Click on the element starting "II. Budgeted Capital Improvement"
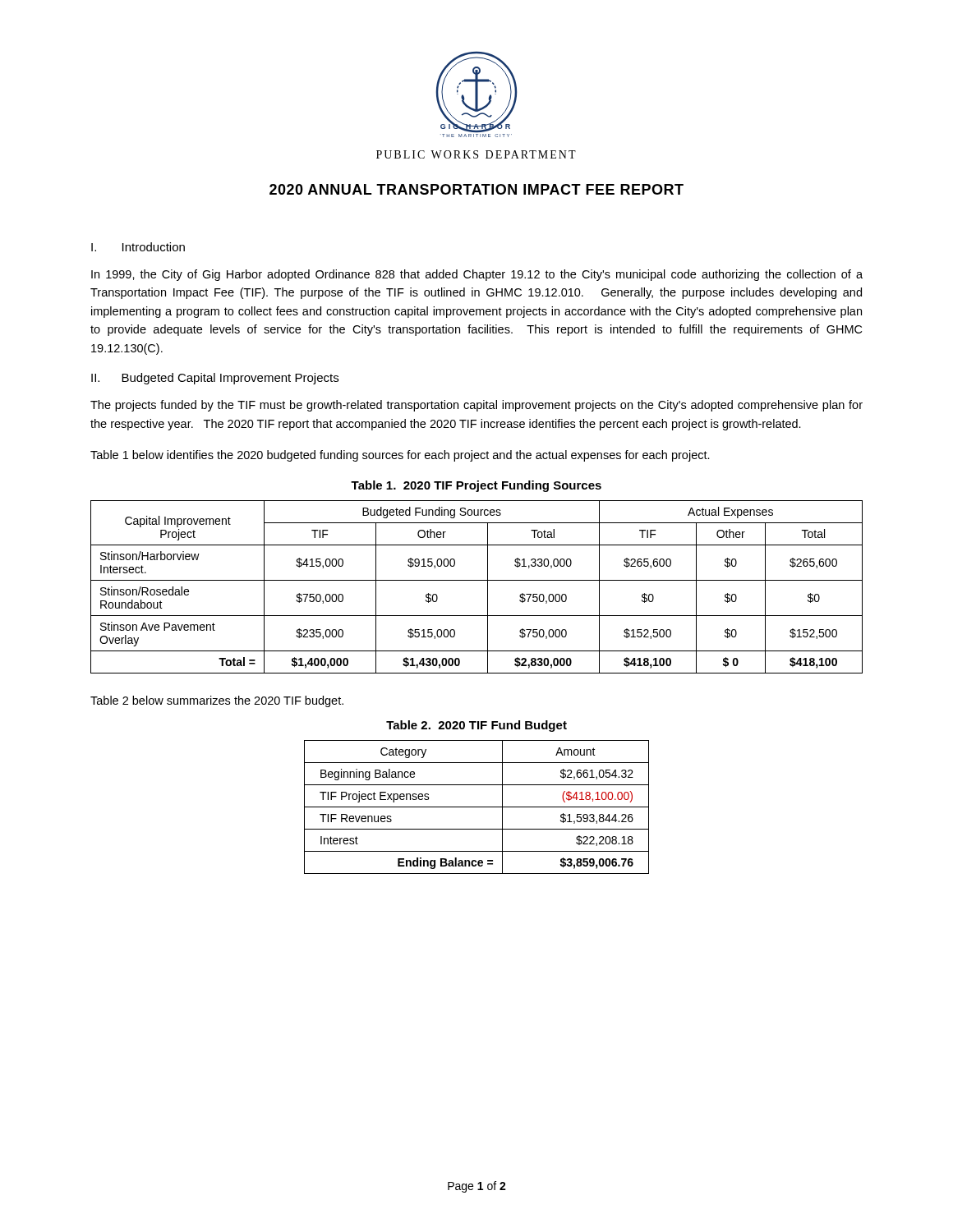 pos(215,378)
